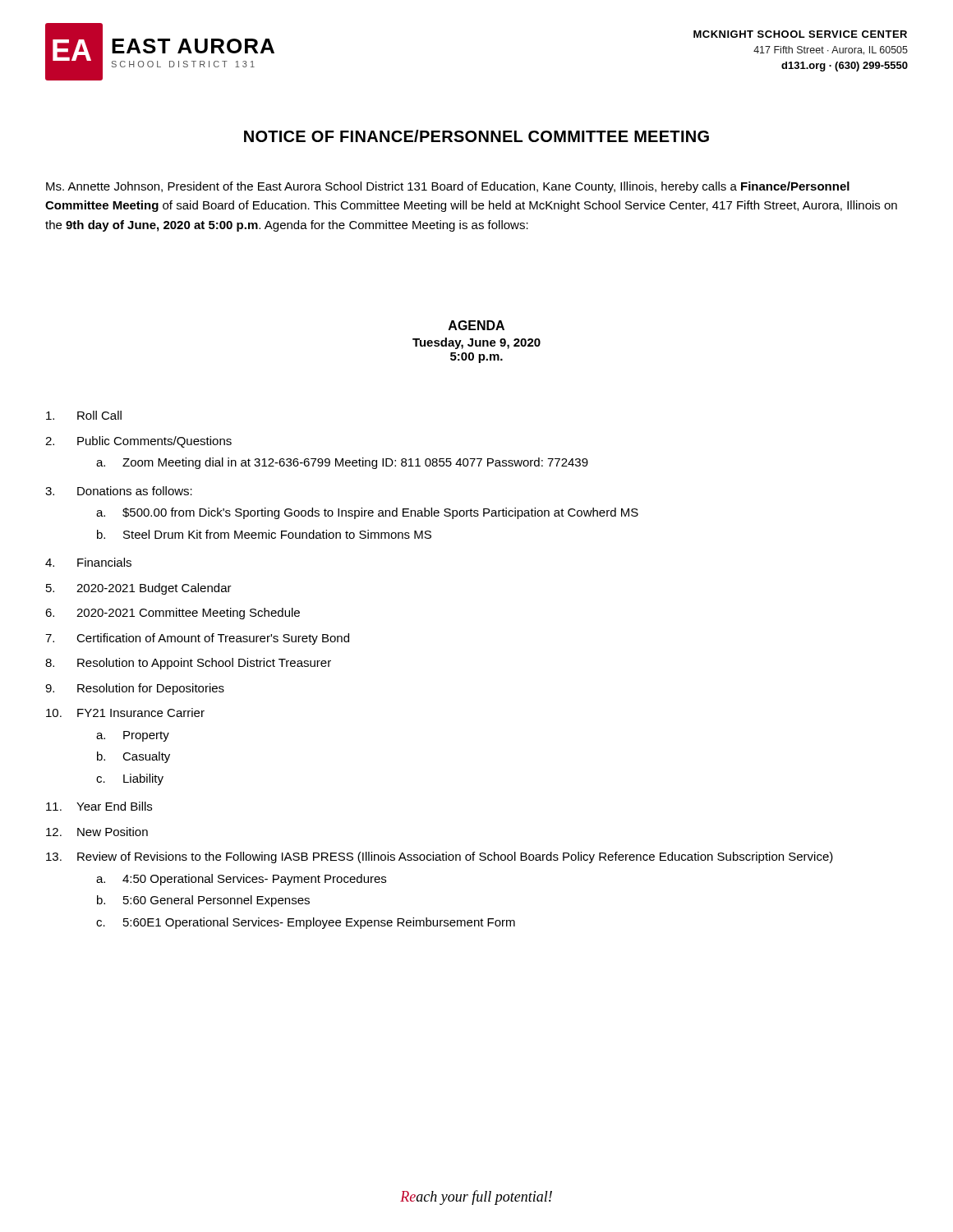Click on the text block starting "5. 2020-2021 Budget Calendar"

[x=139, y=589]
